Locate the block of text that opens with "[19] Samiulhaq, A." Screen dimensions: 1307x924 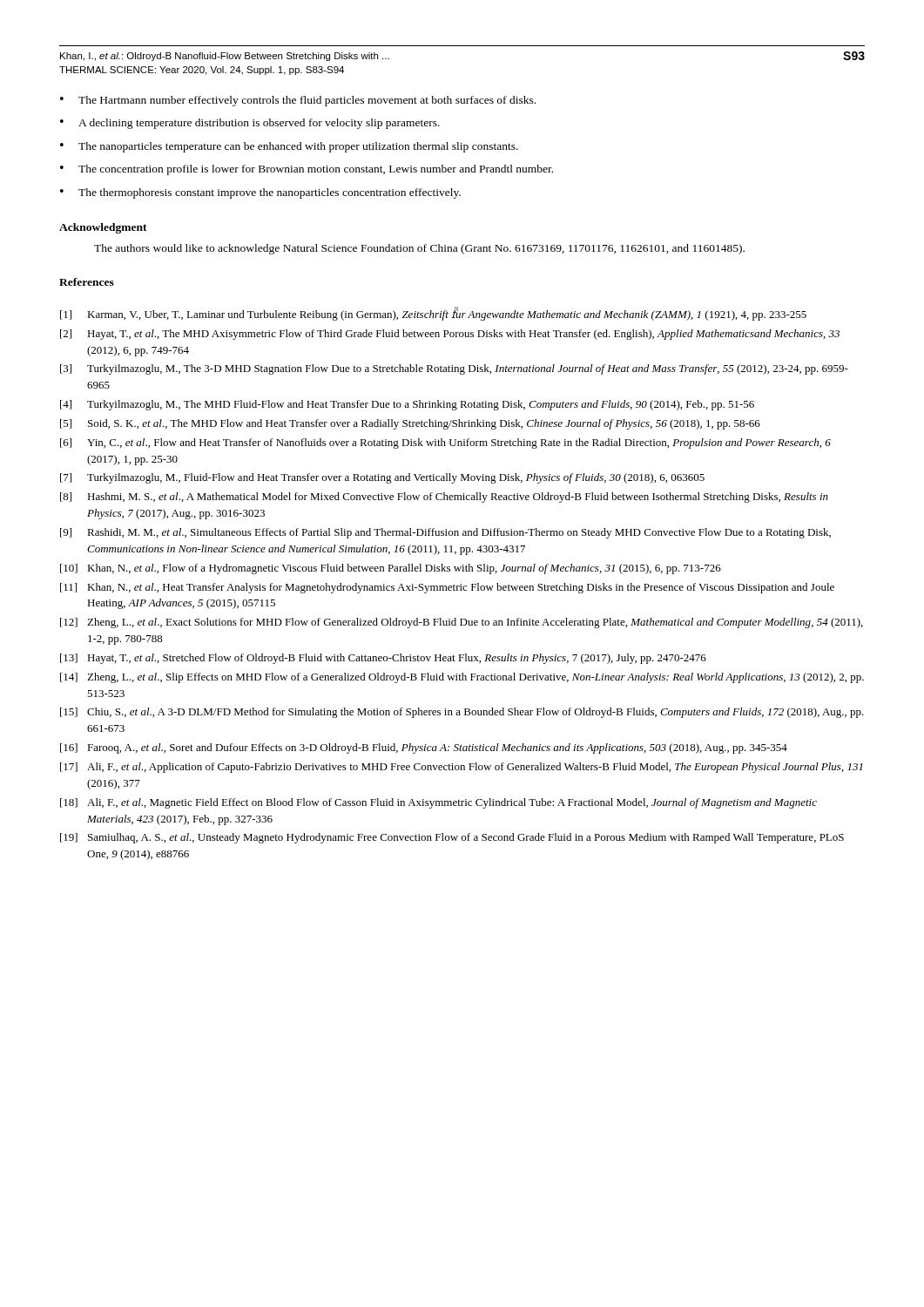462,846
